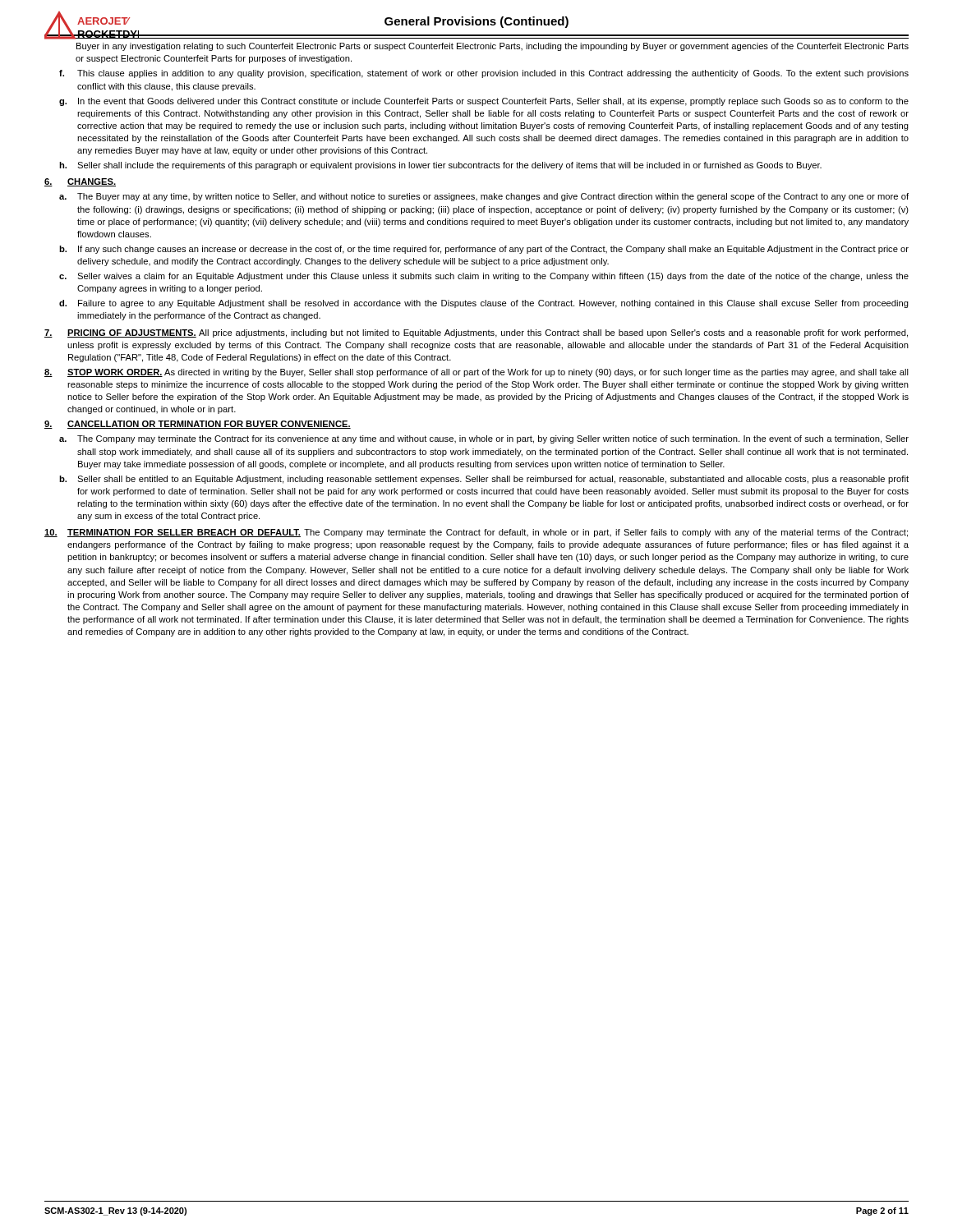Locate the region starting "b. Seller shall be entitled to an"
Image resolution: width=953 pixels, height=1232 pixels.
click(x=484, y=498)
